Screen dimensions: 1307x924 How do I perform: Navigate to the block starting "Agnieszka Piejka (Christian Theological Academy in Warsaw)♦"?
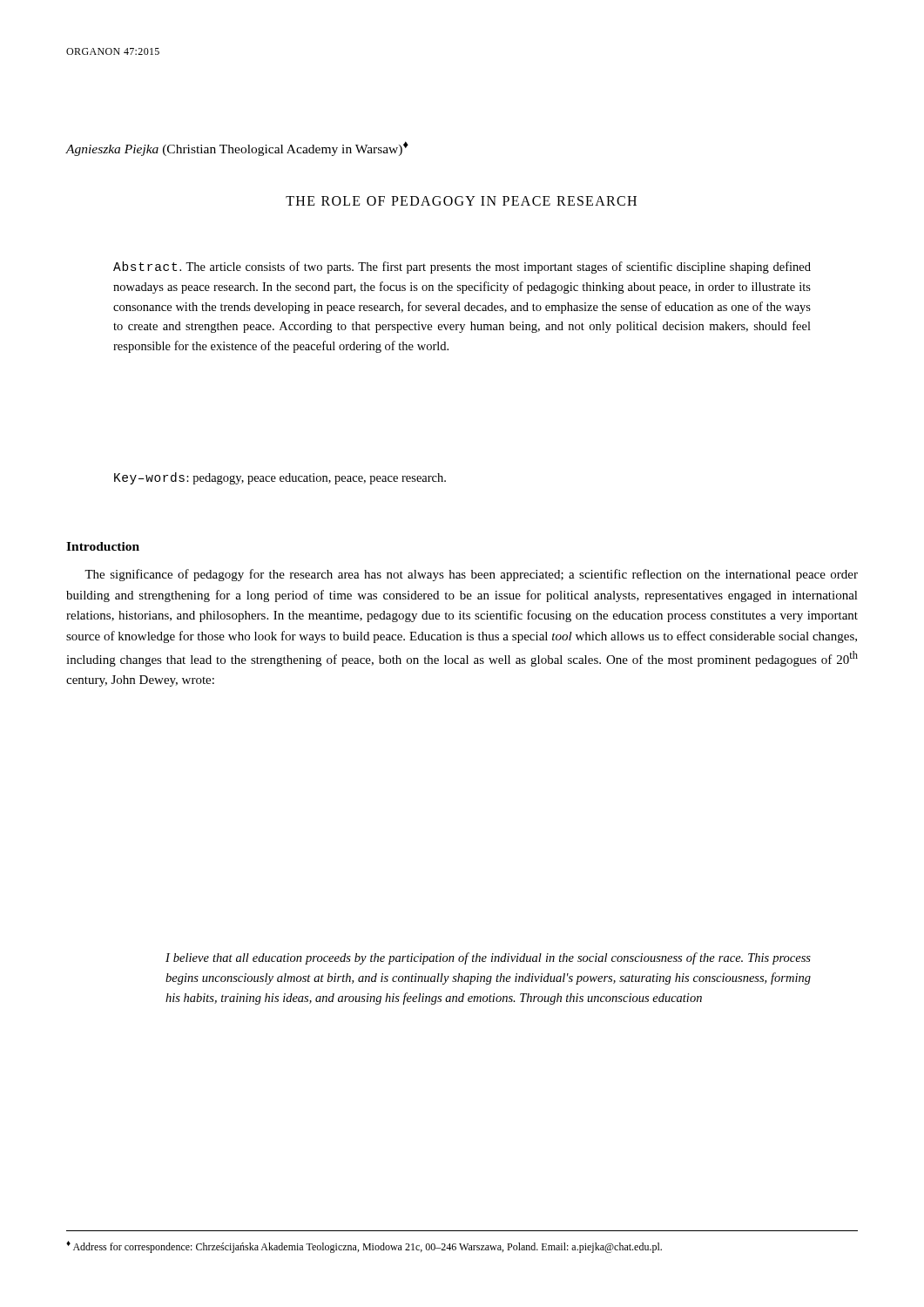click(x=237, y=147)
